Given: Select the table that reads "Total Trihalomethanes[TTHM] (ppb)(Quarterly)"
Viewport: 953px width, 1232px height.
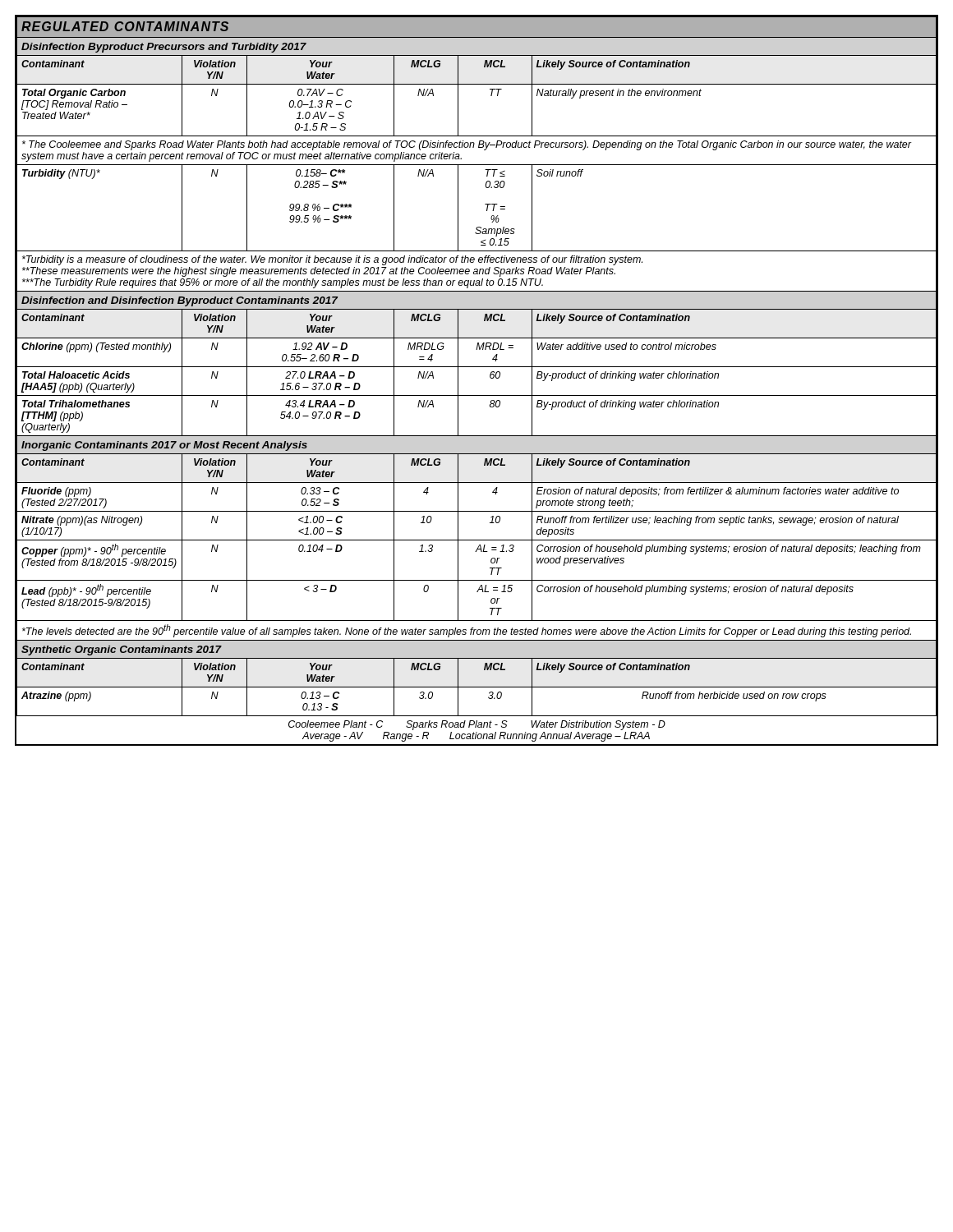Looking at the screenshot, I should 476,416.
